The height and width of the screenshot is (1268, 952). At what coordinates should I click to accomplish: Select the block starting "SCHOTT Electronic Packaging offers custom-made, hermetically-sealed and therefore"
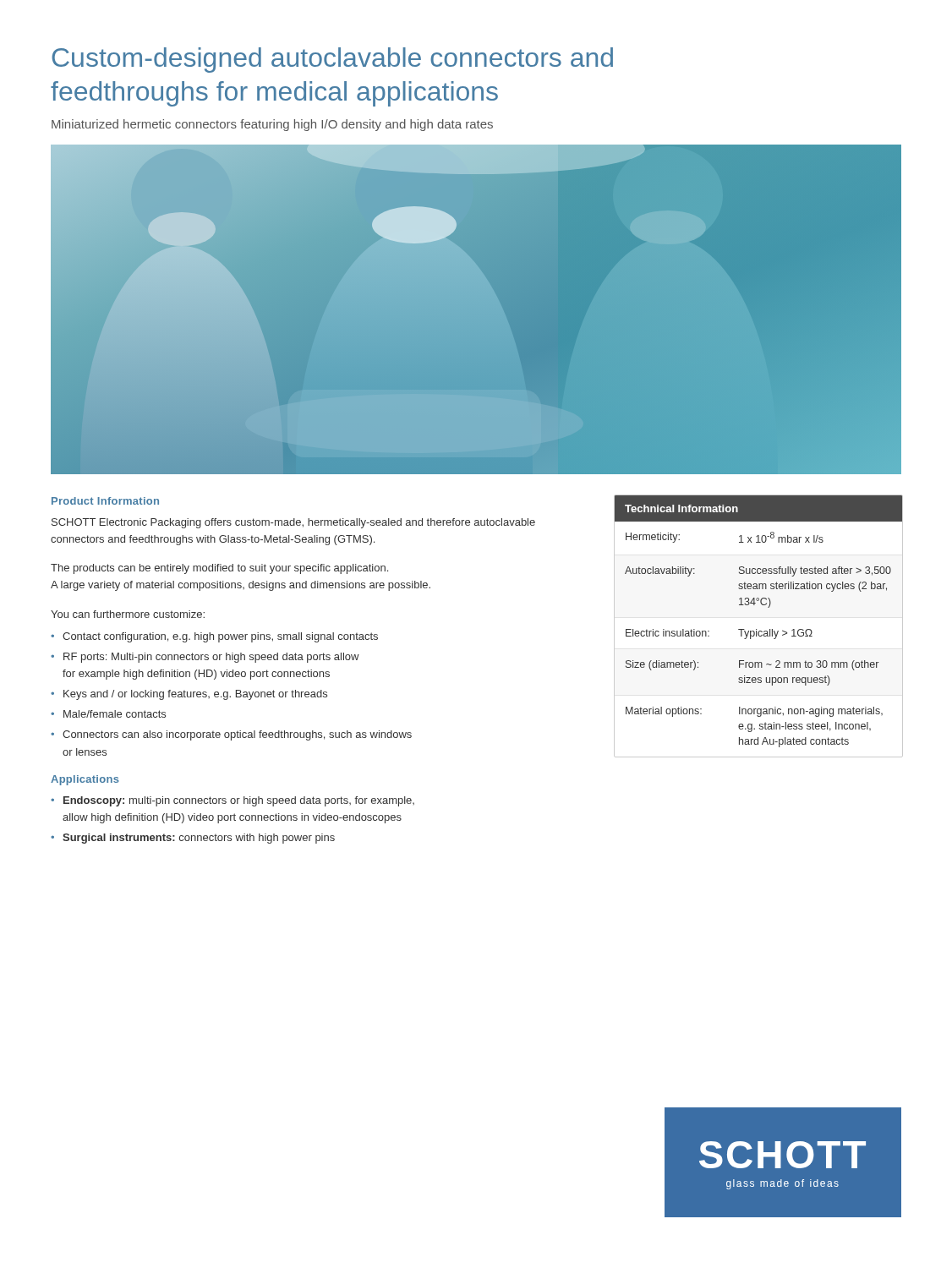point(320,531)
